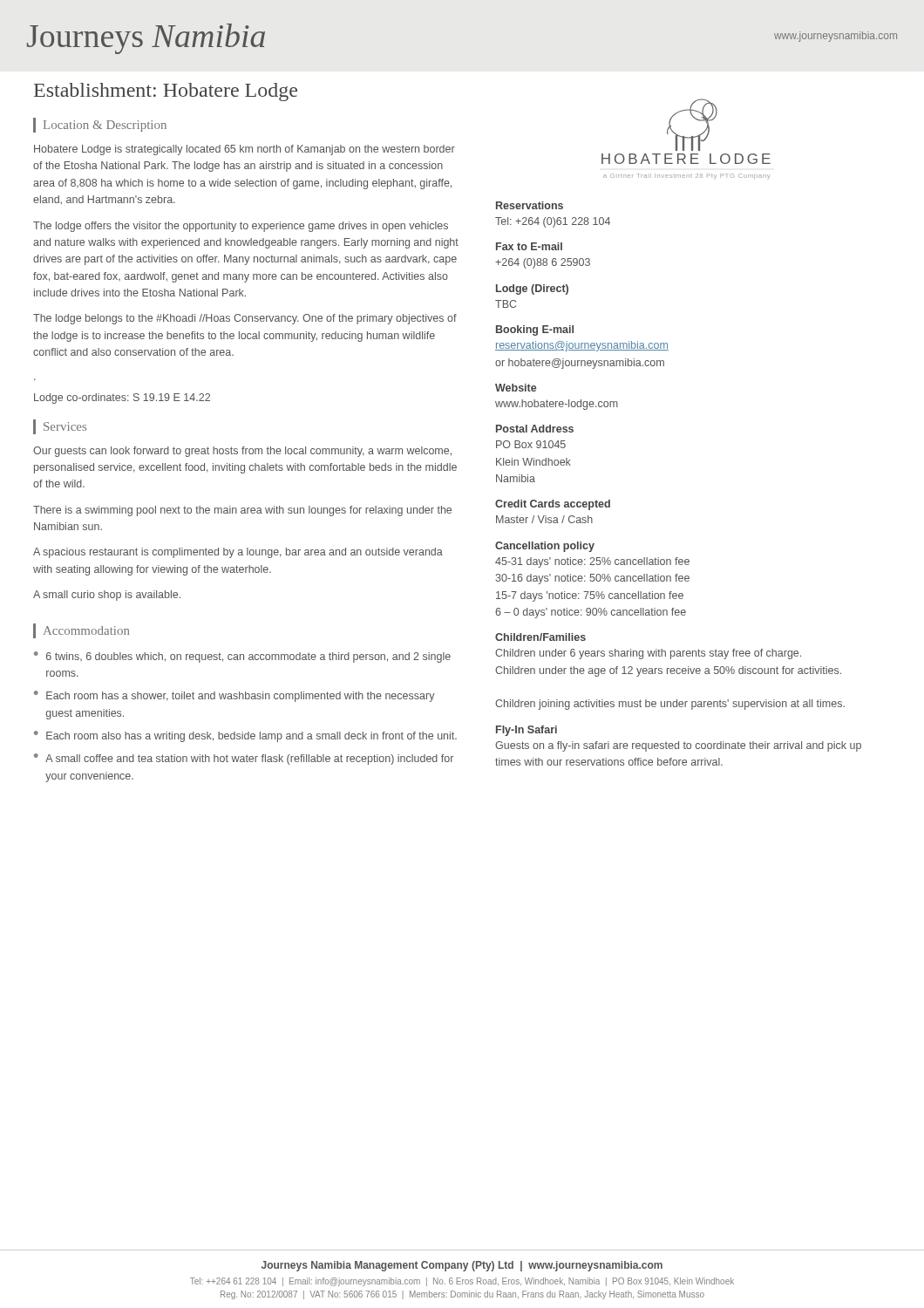Point to the region starting "Location & Description"
Viewport: 924px width, 1308px height.
tap(100, 125)
